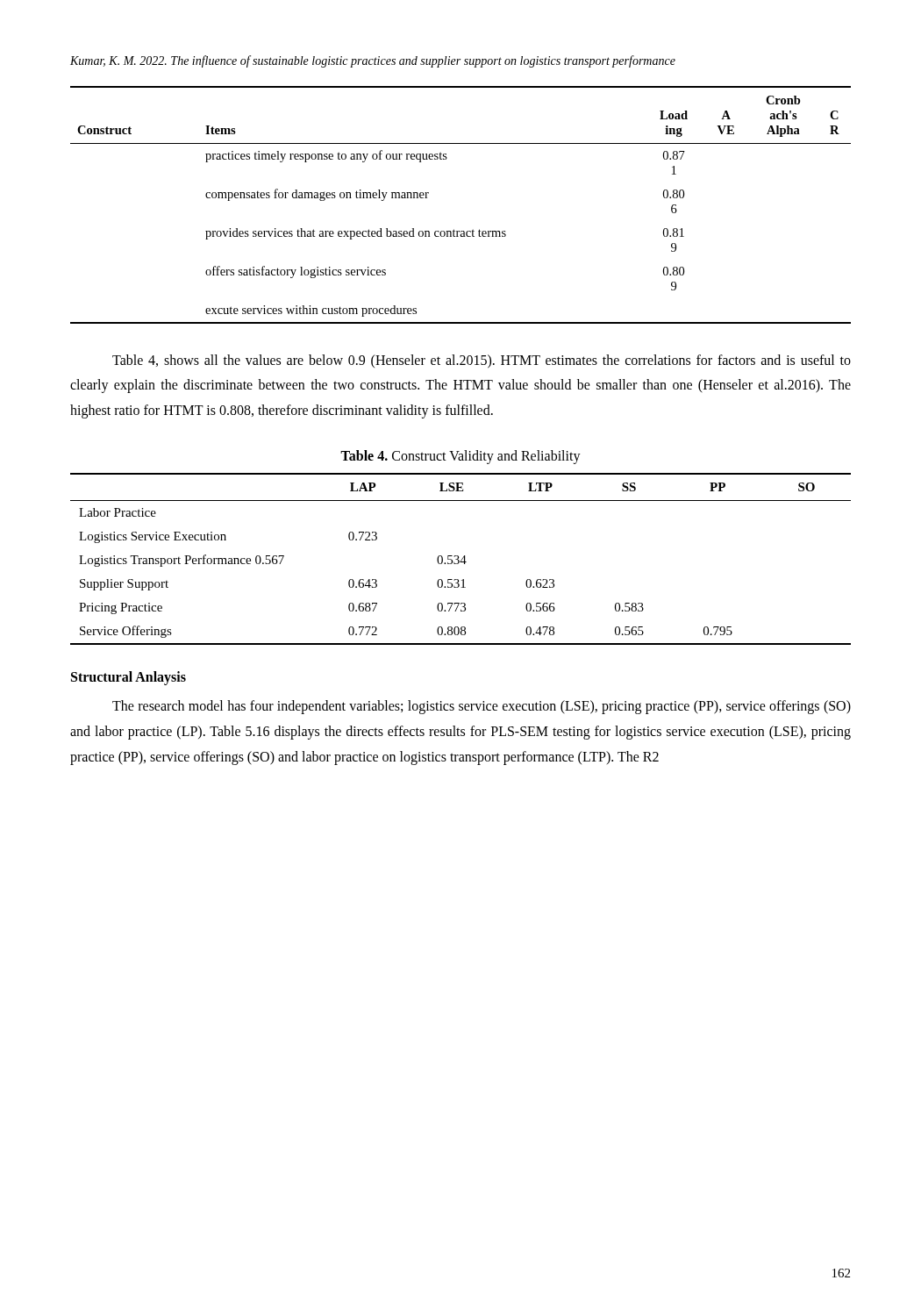Screen dimensions: 1316x921
Task: Click the caption that begins "Kumar, K. M. 2022. The influence of"
Action: tap(373, 61)
